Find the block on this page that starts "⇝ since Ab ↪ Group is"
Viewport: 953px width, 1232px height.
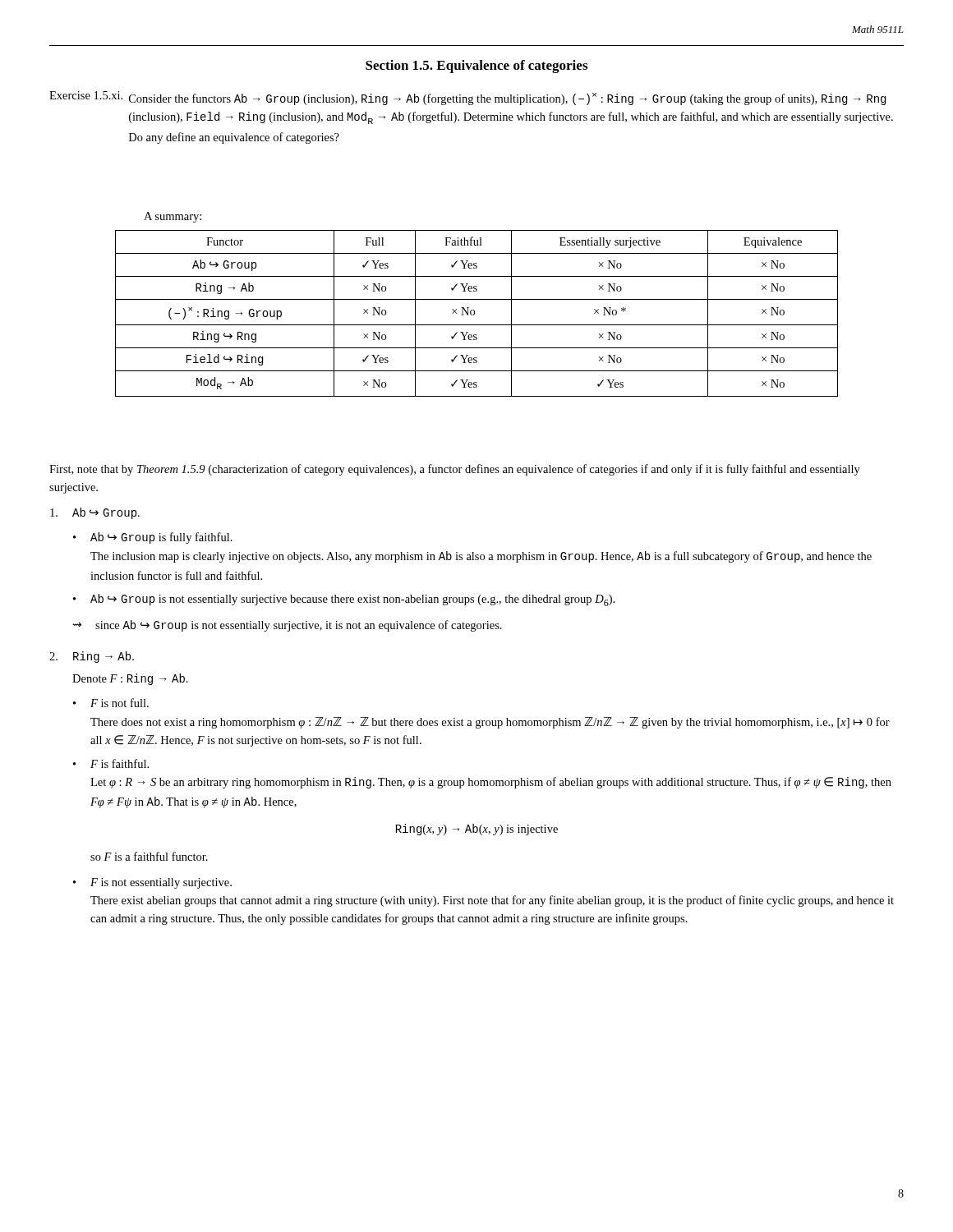(488, 626)
